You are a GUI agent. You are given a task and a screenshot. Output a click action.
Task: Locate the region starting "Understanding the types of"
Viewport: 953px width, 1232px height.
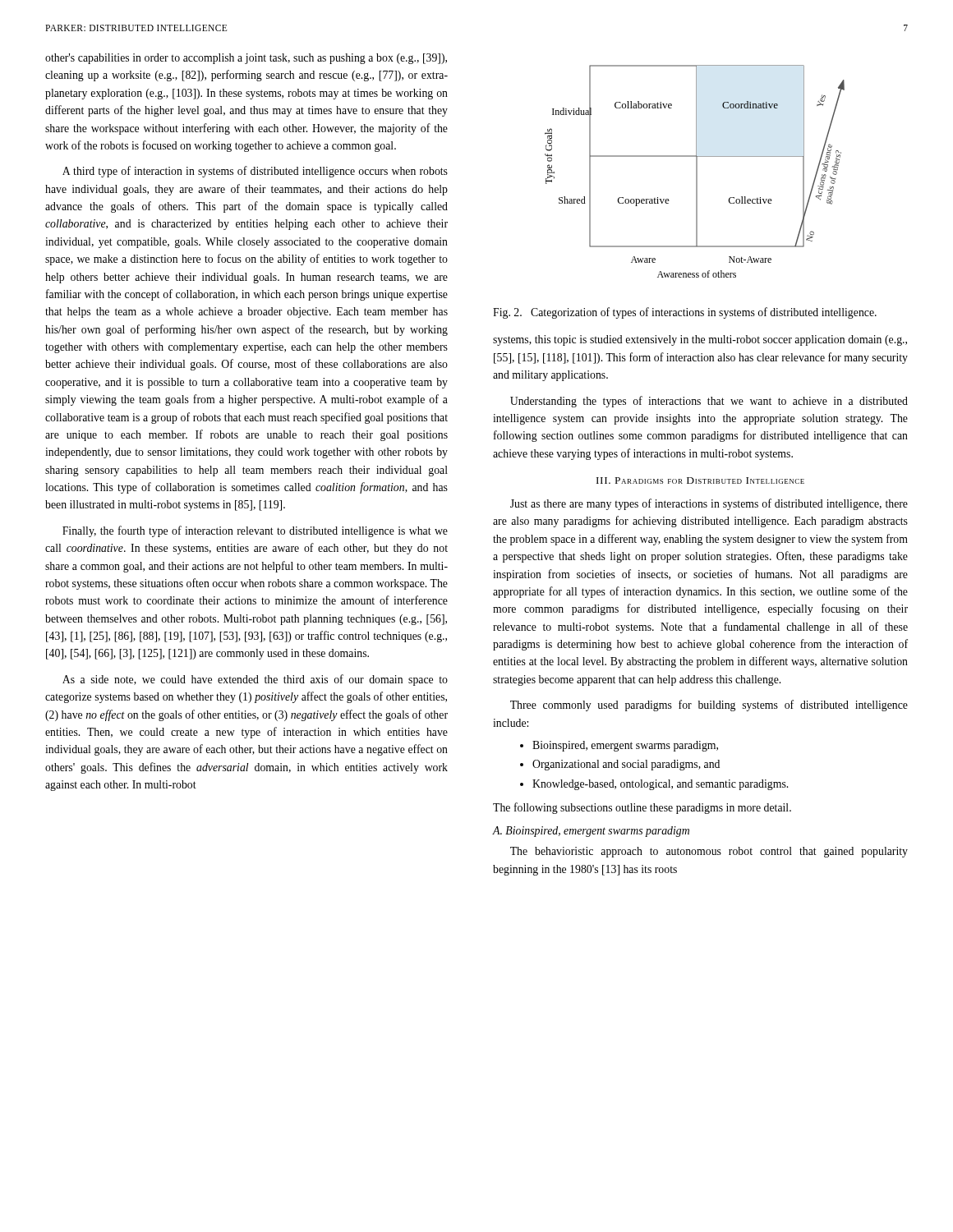click(700, 427)
